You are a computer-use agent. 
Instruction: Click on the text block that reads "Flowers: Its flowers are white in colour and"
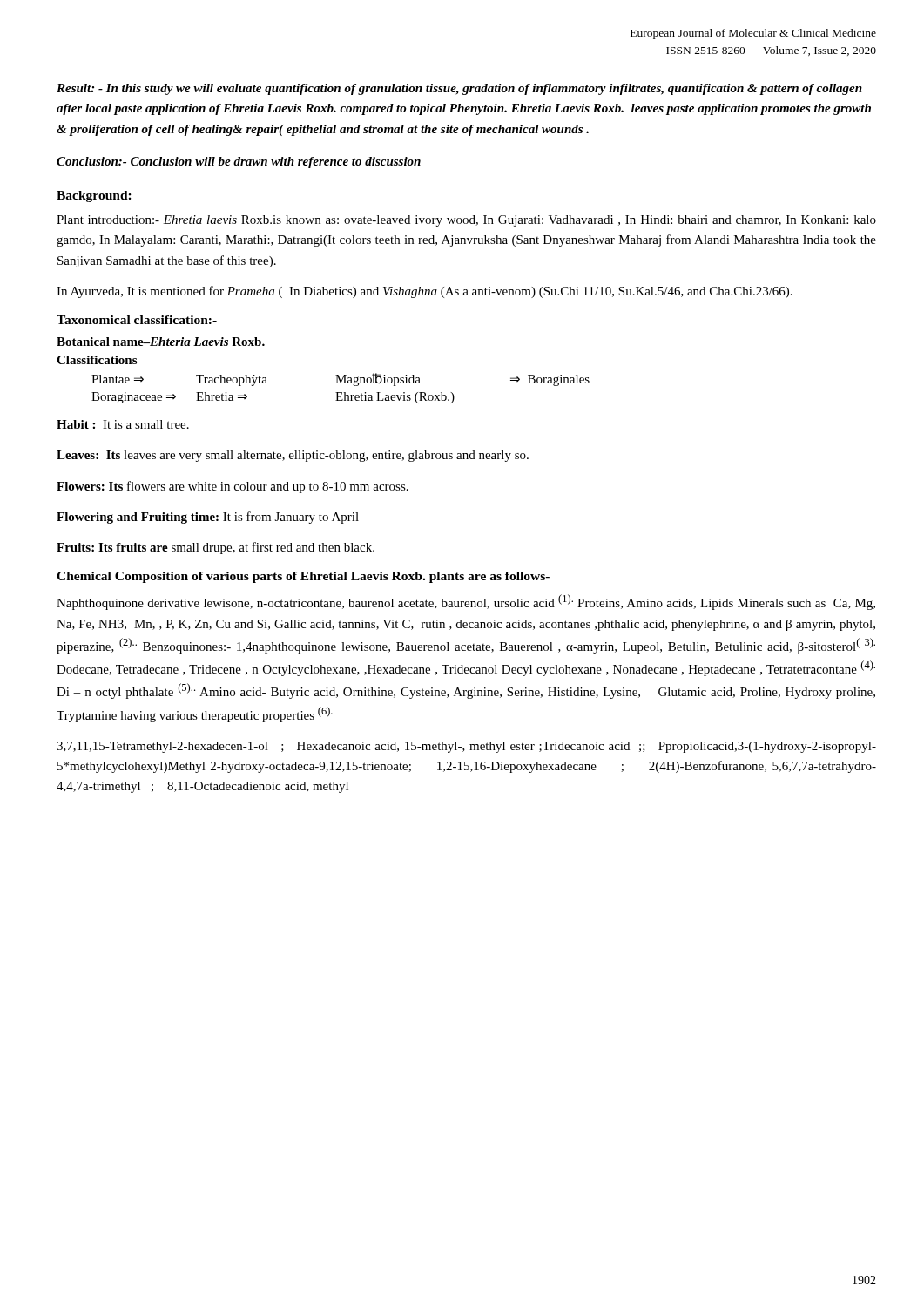pyautogui.click(x=233, y=486)
